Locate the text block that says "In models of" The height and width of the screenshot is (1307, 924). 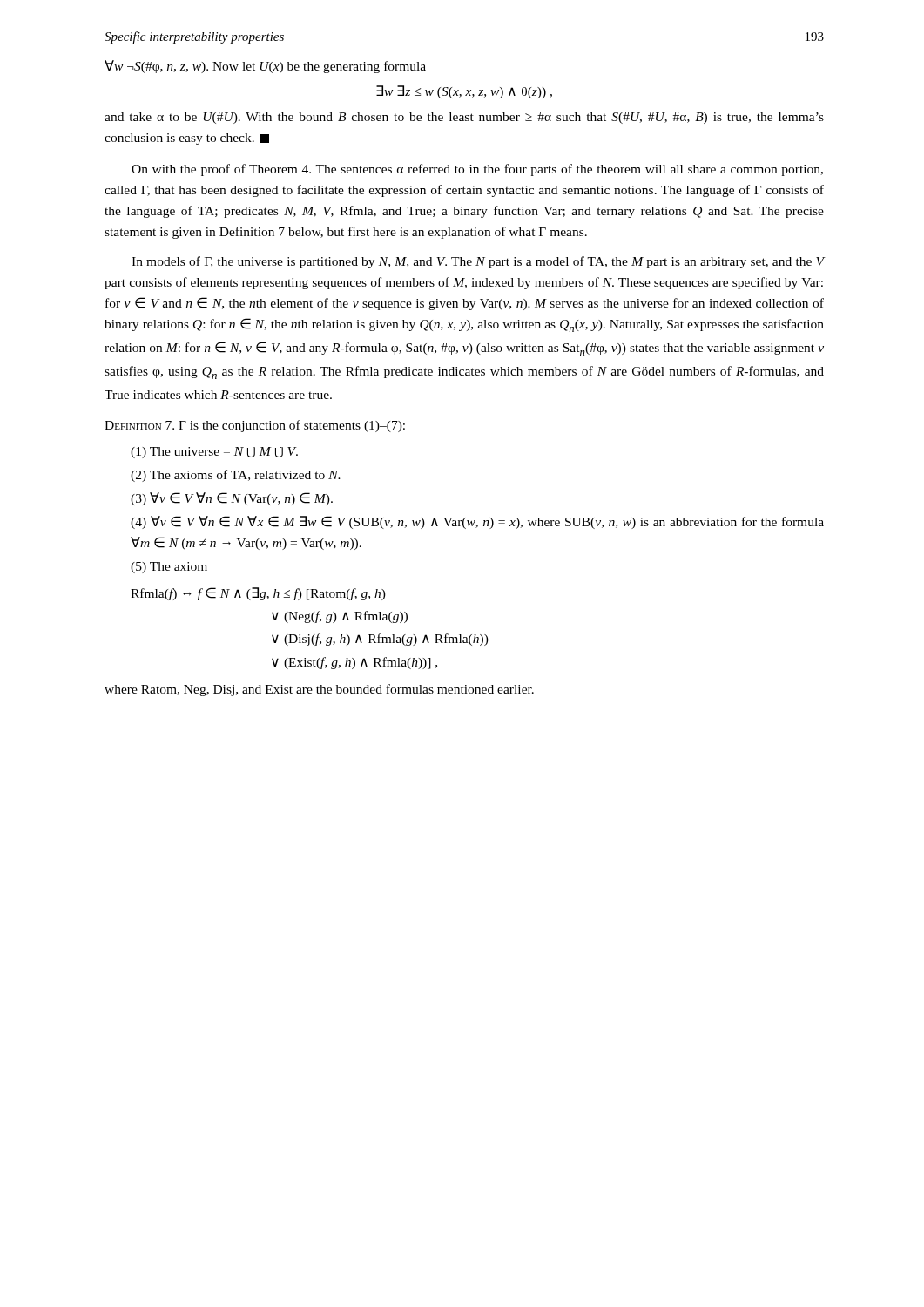tap(464, 328)
